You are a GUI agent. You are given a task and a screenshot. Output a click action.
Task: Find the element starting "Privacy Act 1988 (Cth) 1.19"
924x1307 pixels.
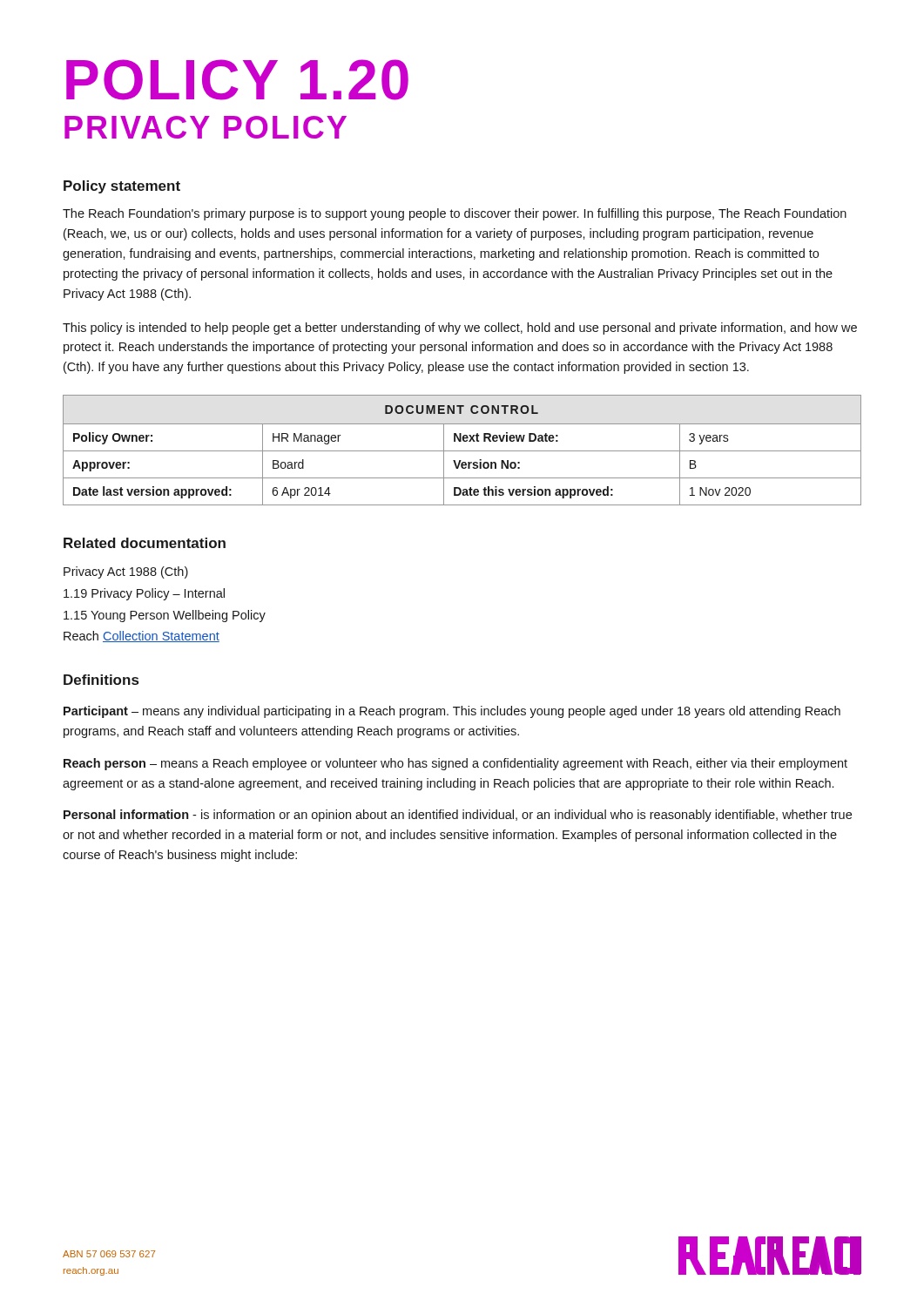(x=164, y=604)
